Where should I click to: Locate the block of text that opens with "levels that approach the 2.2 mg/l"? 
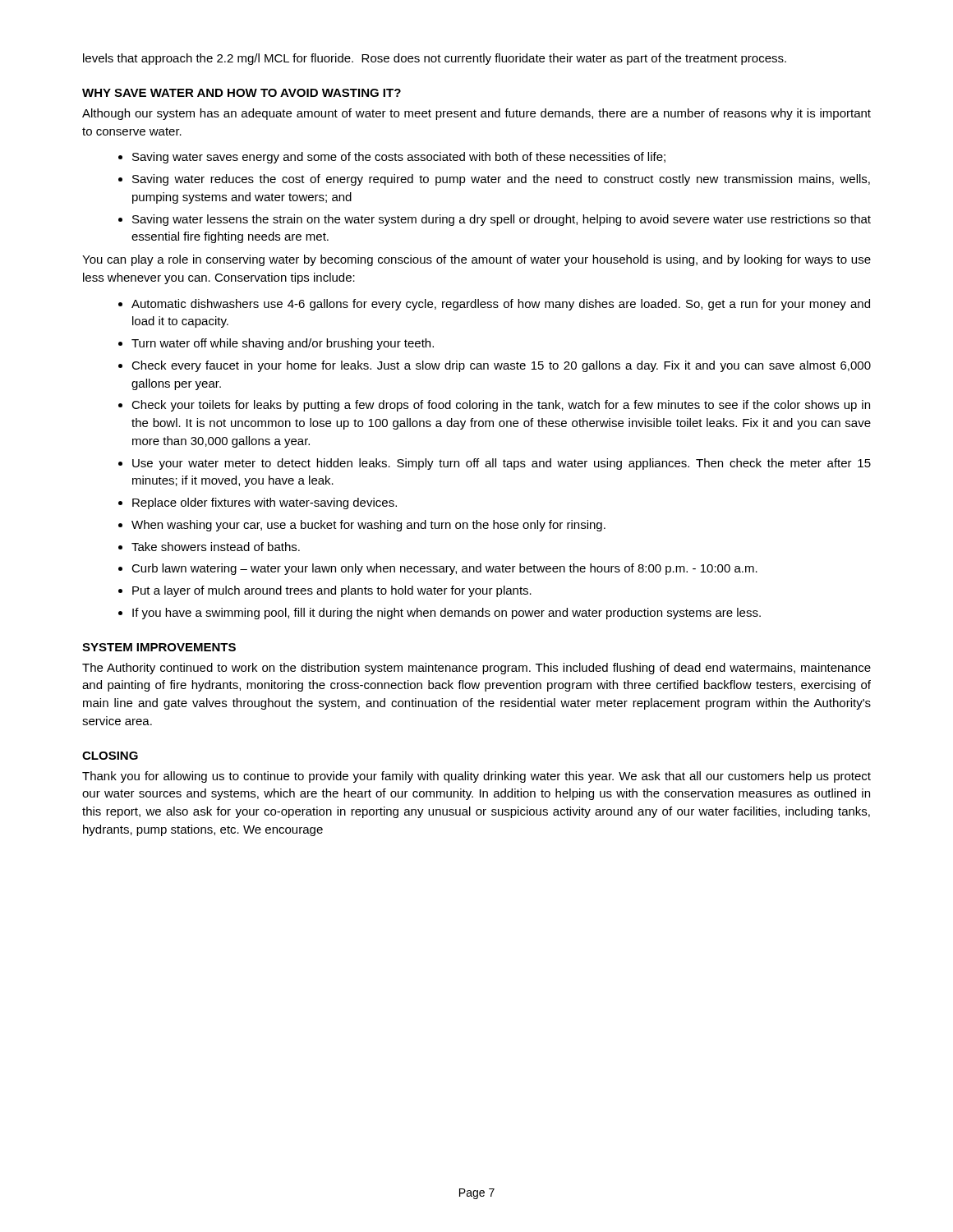coord(435,58)
